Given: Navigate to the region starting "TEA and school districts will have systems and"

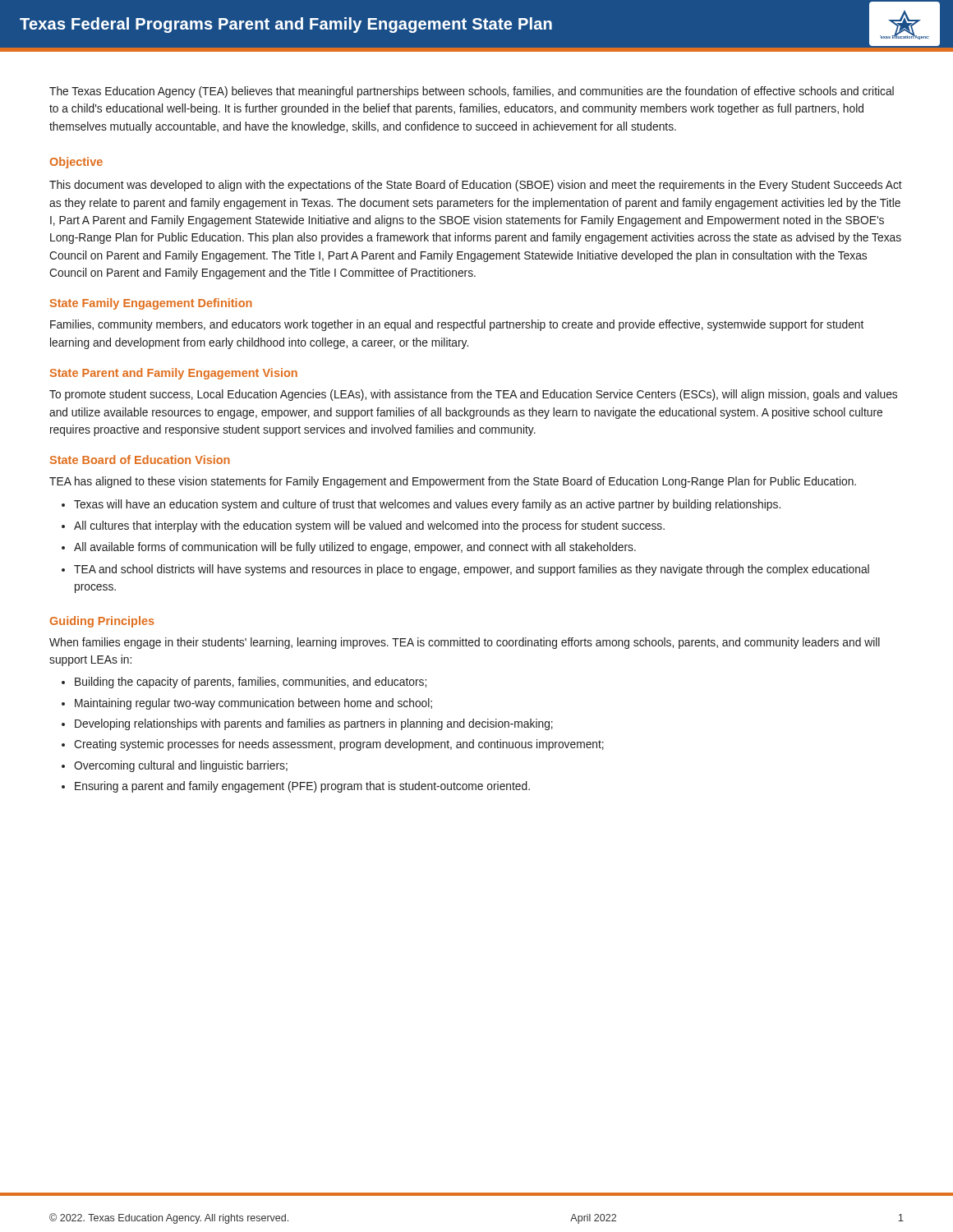Looking at the screenshot, I should [x=472, y=578].
